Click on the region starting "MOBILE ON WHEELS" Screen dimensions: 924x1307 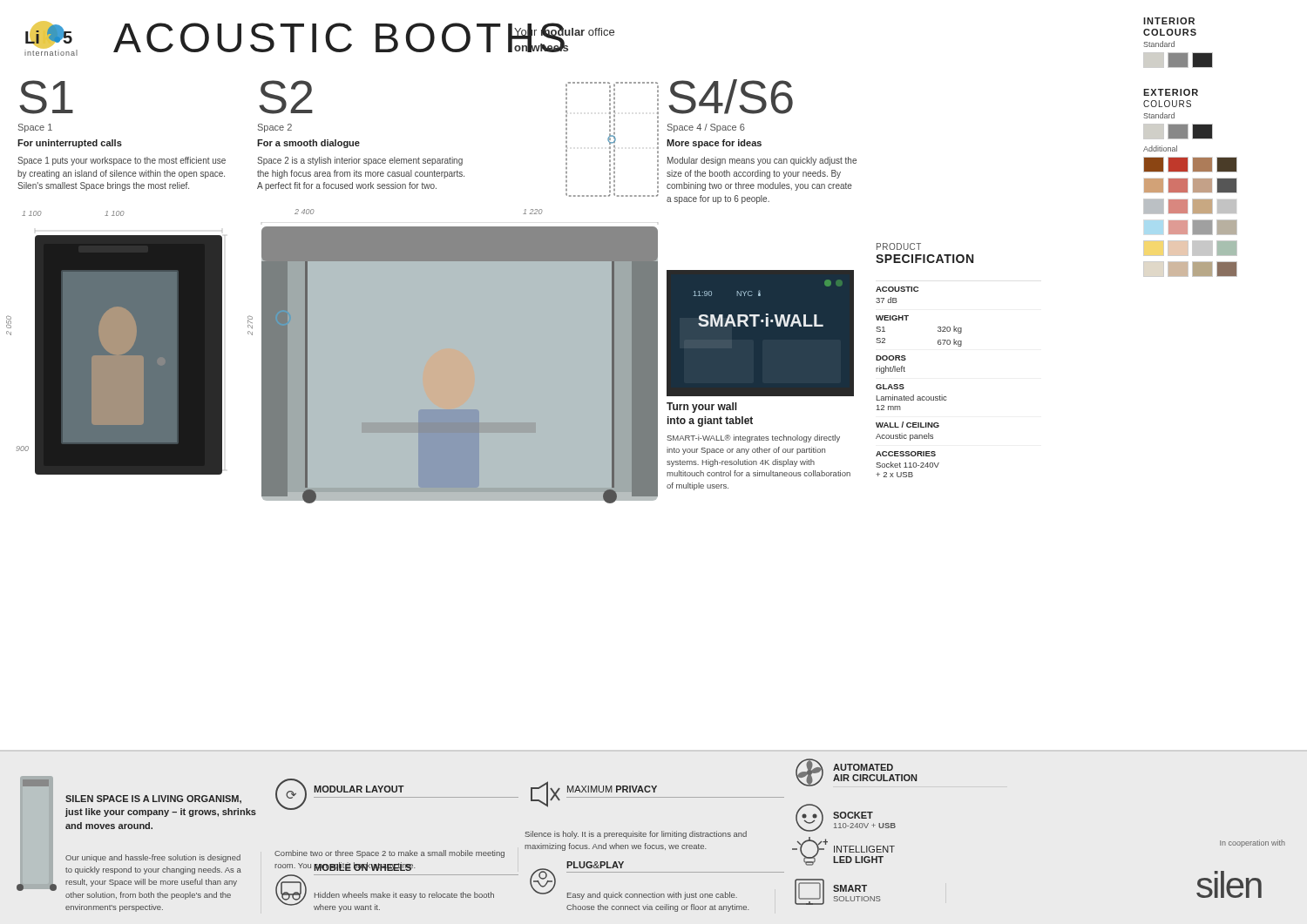click(416, 869)
